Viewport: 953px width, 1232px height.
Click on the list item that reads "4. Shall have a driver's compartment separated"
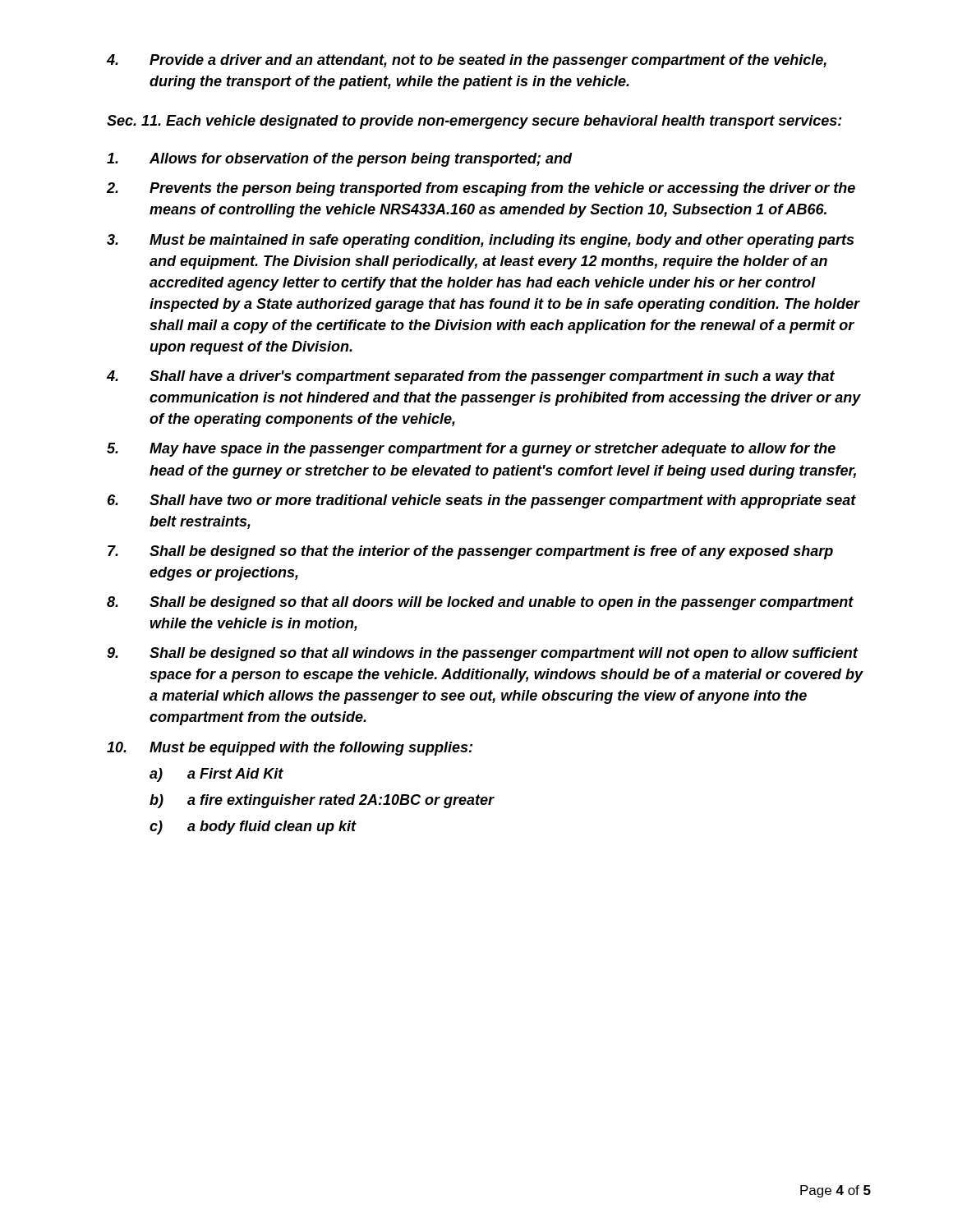coord(489,398)
